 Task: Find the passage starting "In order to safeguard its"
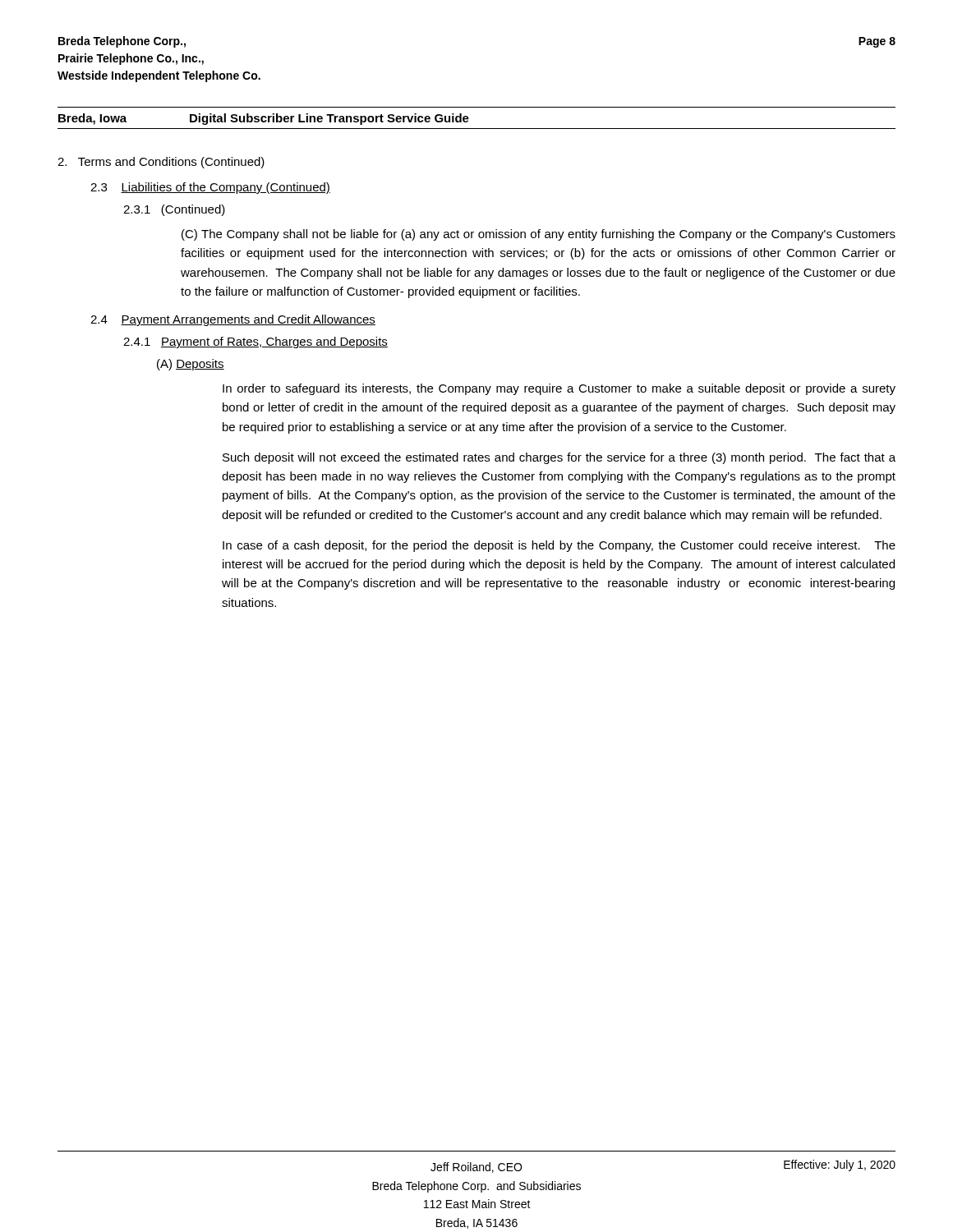[x=559, y=407]
